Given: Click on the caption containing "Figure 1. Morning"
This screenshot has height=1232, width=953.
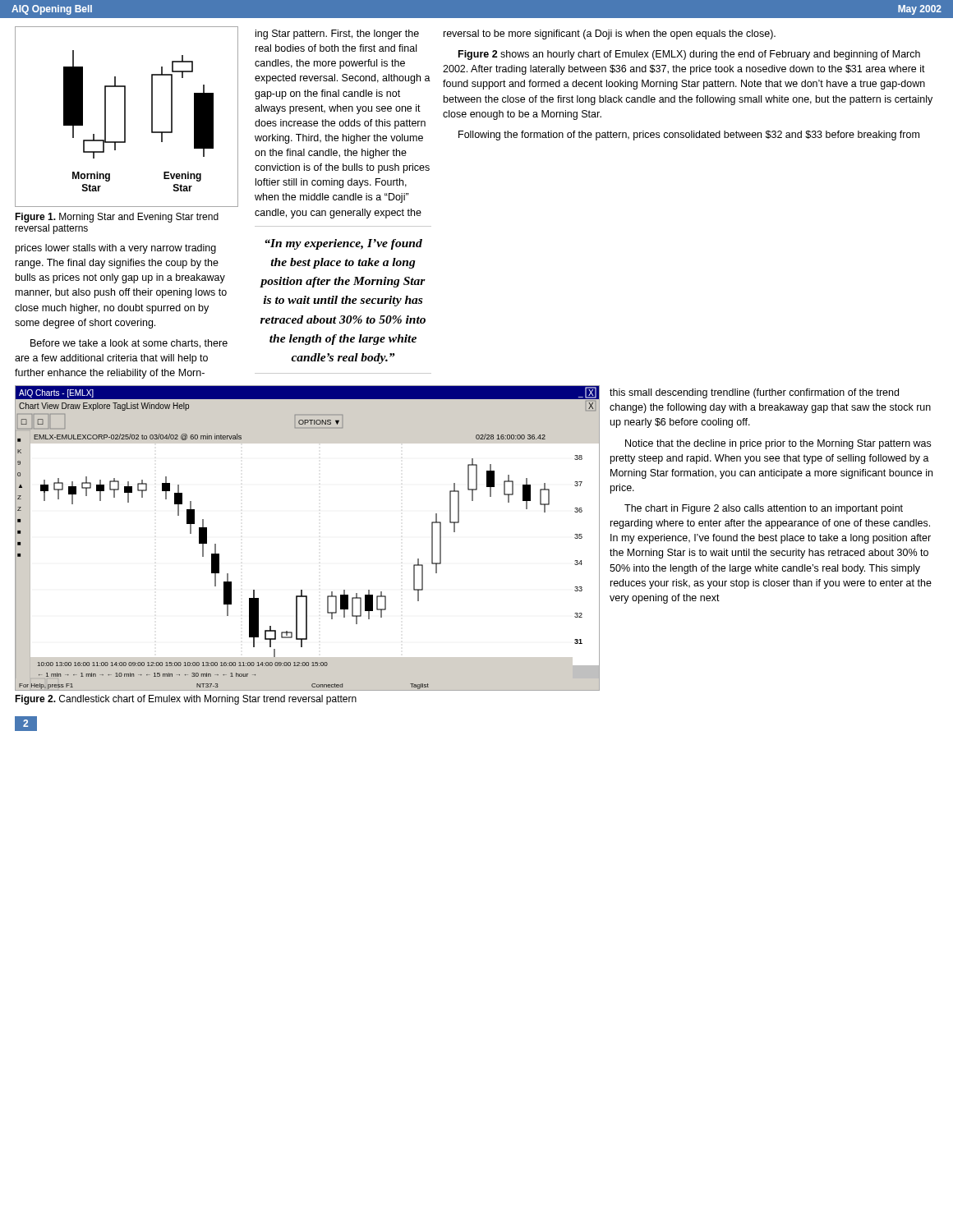Looking at the screenshot, I should (x=117, y=223).
